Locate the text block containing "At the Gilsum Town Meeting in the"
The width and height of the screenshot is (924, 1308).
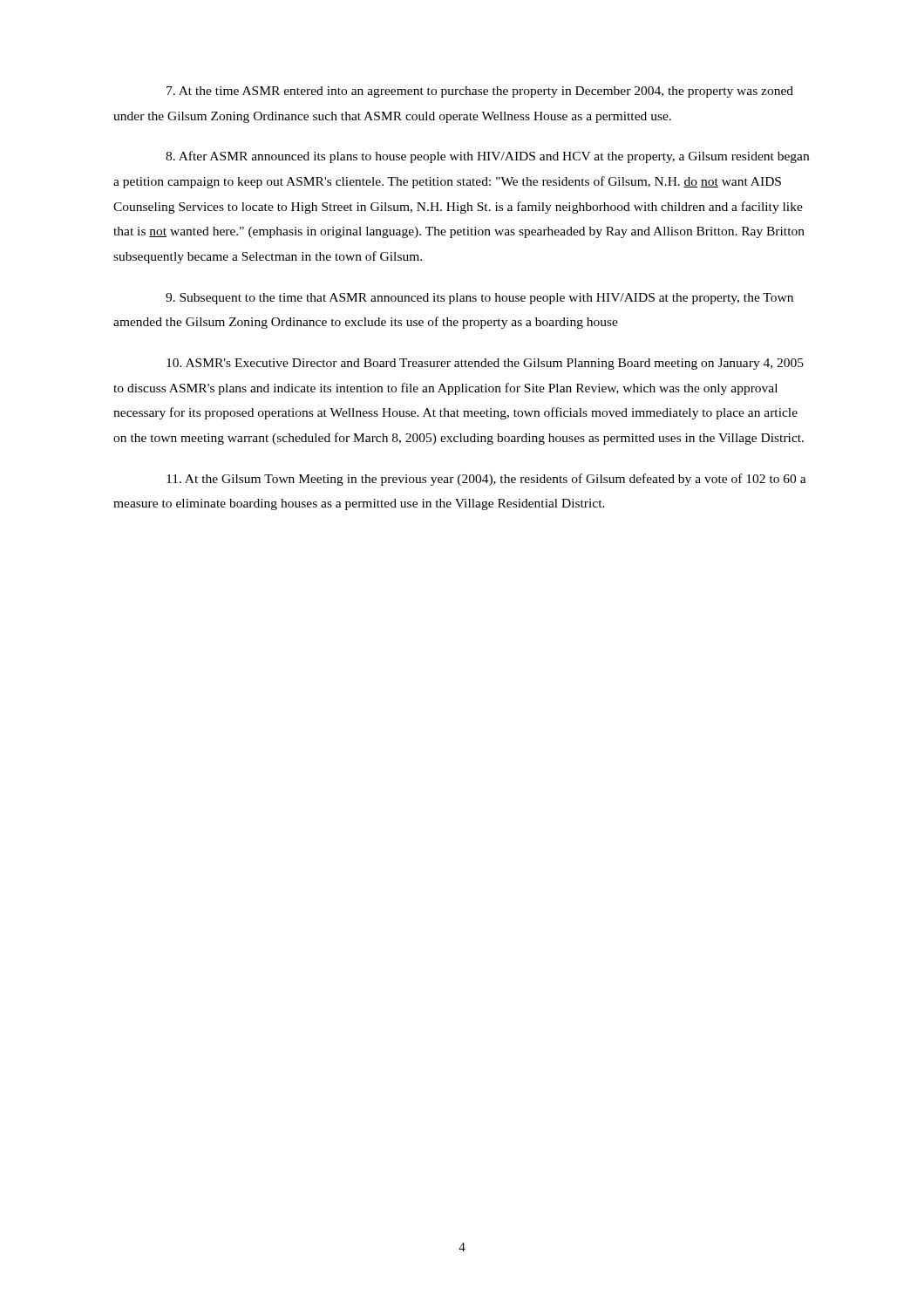[x=462, y=491]
